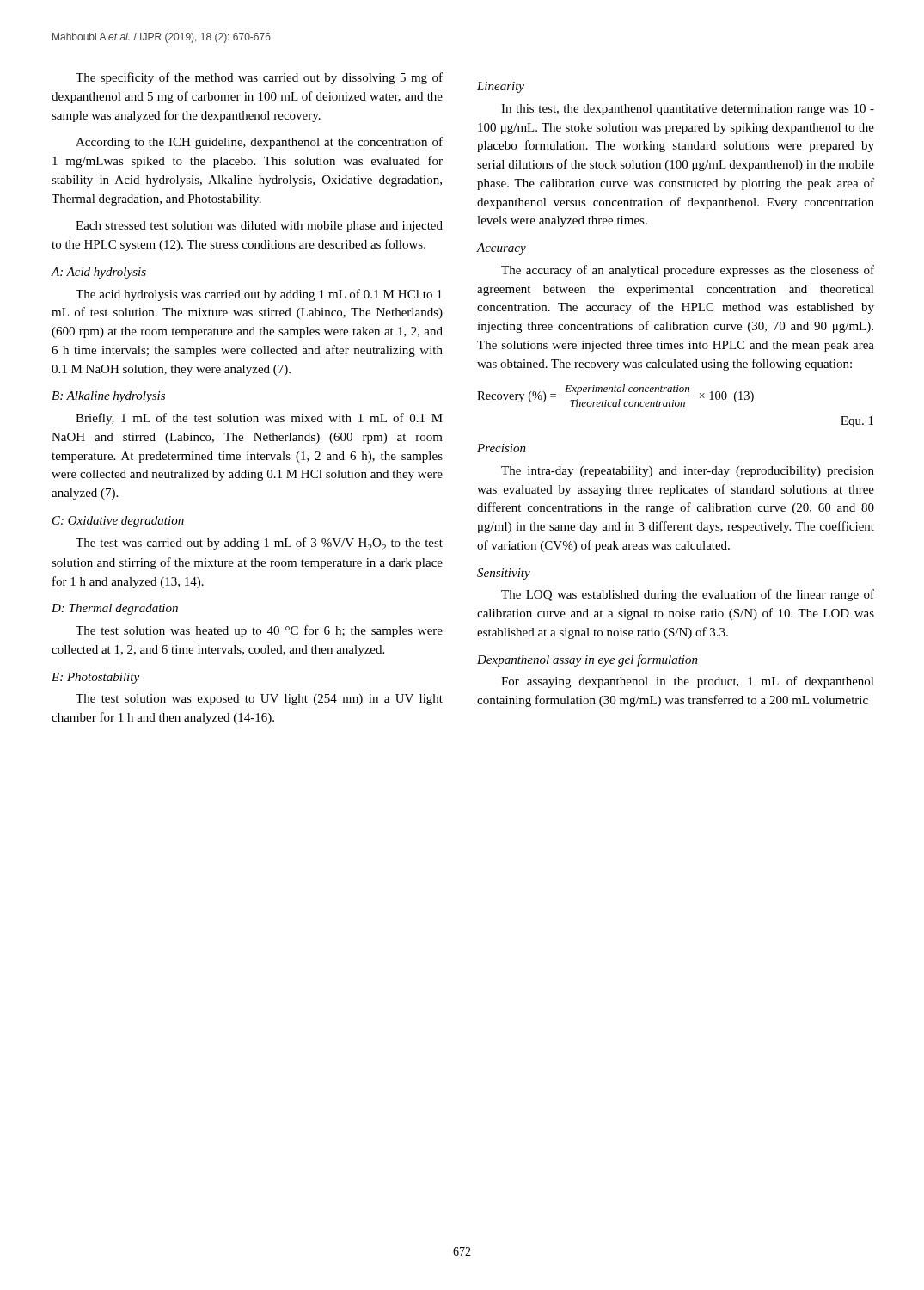Select the region starting "Equ. 1"
Screen dimensions: 1290x924
coord(857,422)
